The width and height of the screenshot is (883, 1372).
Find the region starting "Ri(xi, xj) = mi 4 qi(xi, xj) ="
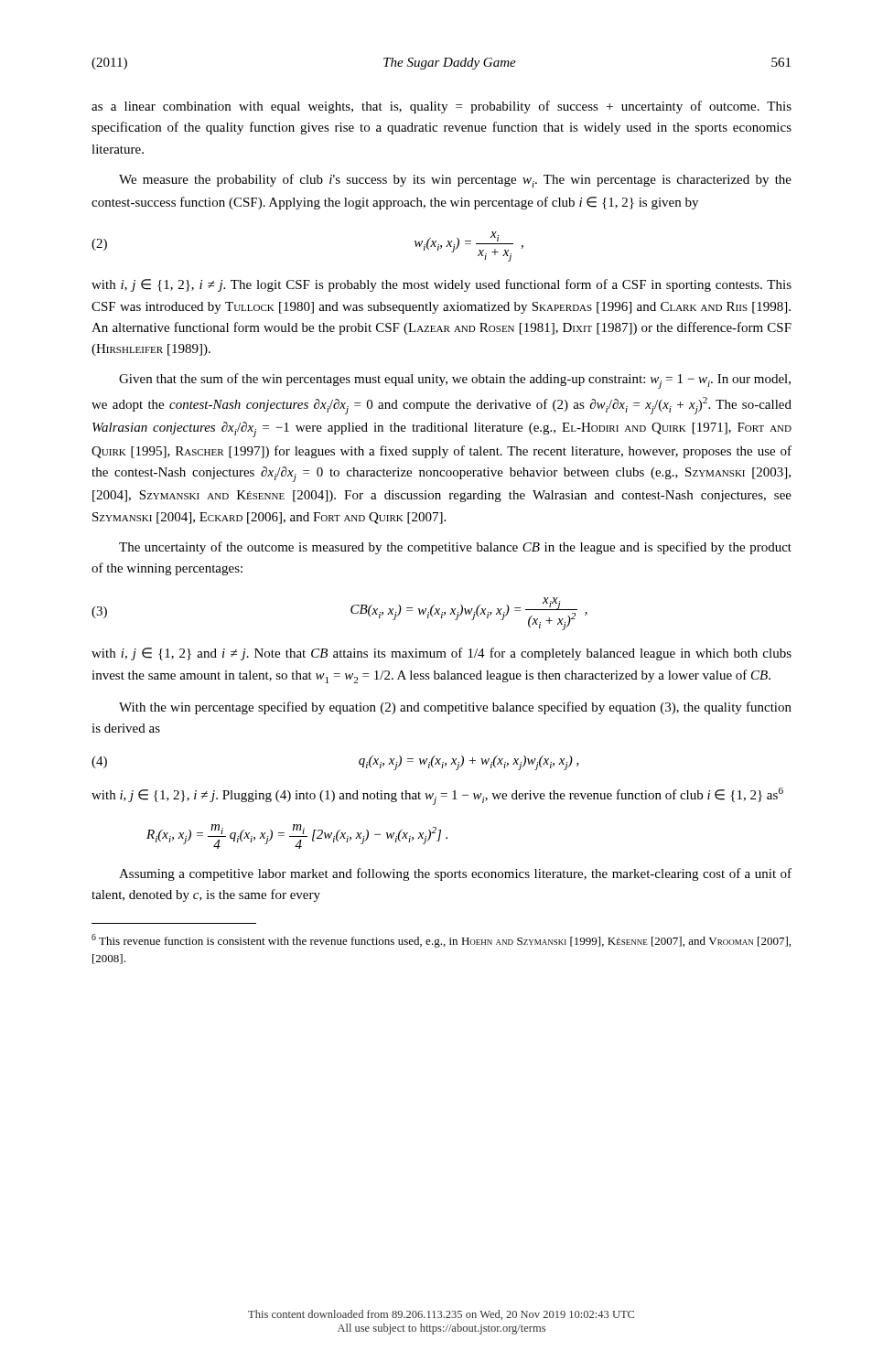click(298, 836)
